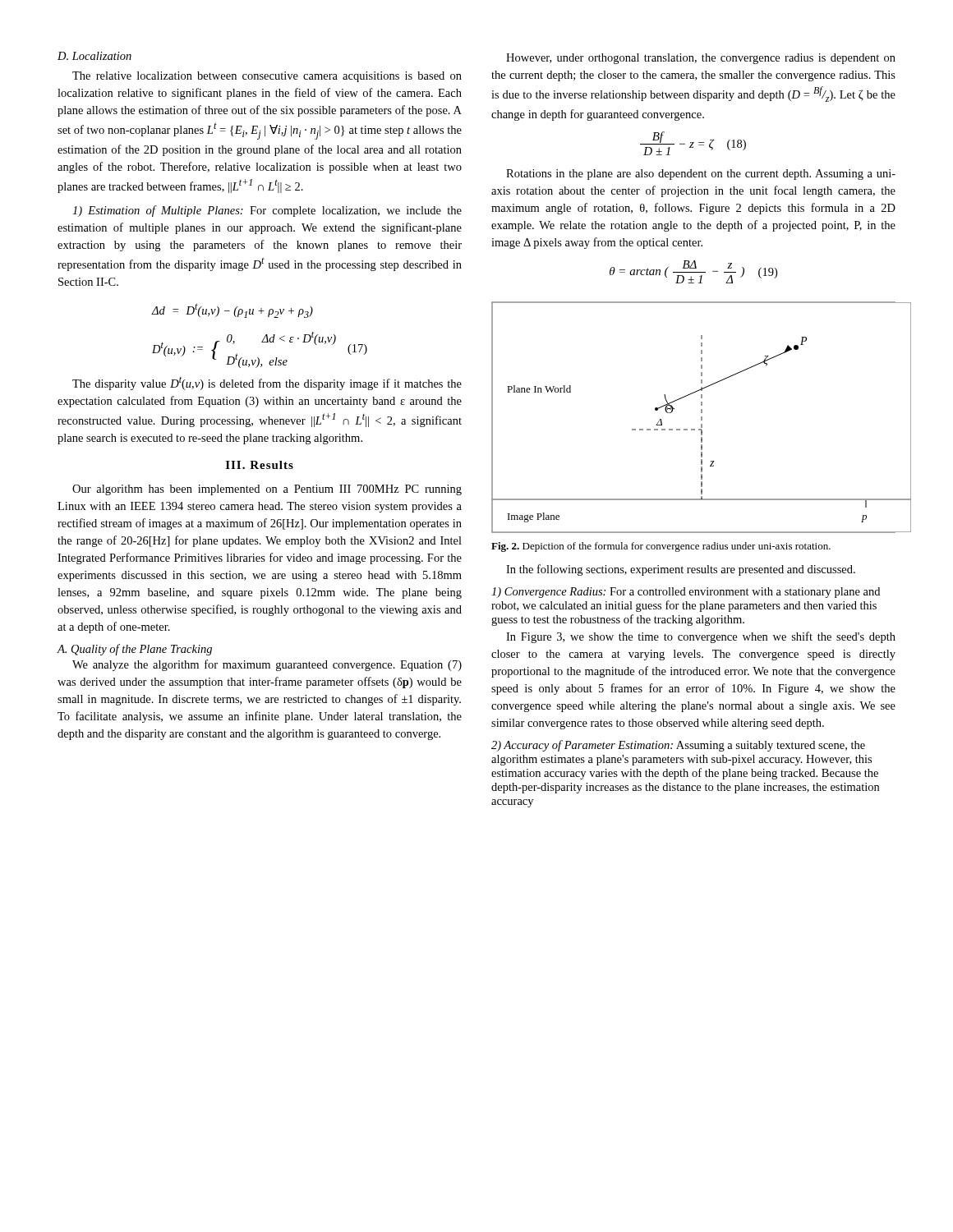Screen dimensions: 1232x953
Task: Click the section header that begins "1) Convergence Radius: For a controlled"
Action: pyautogui.click(x=686, y=606)
